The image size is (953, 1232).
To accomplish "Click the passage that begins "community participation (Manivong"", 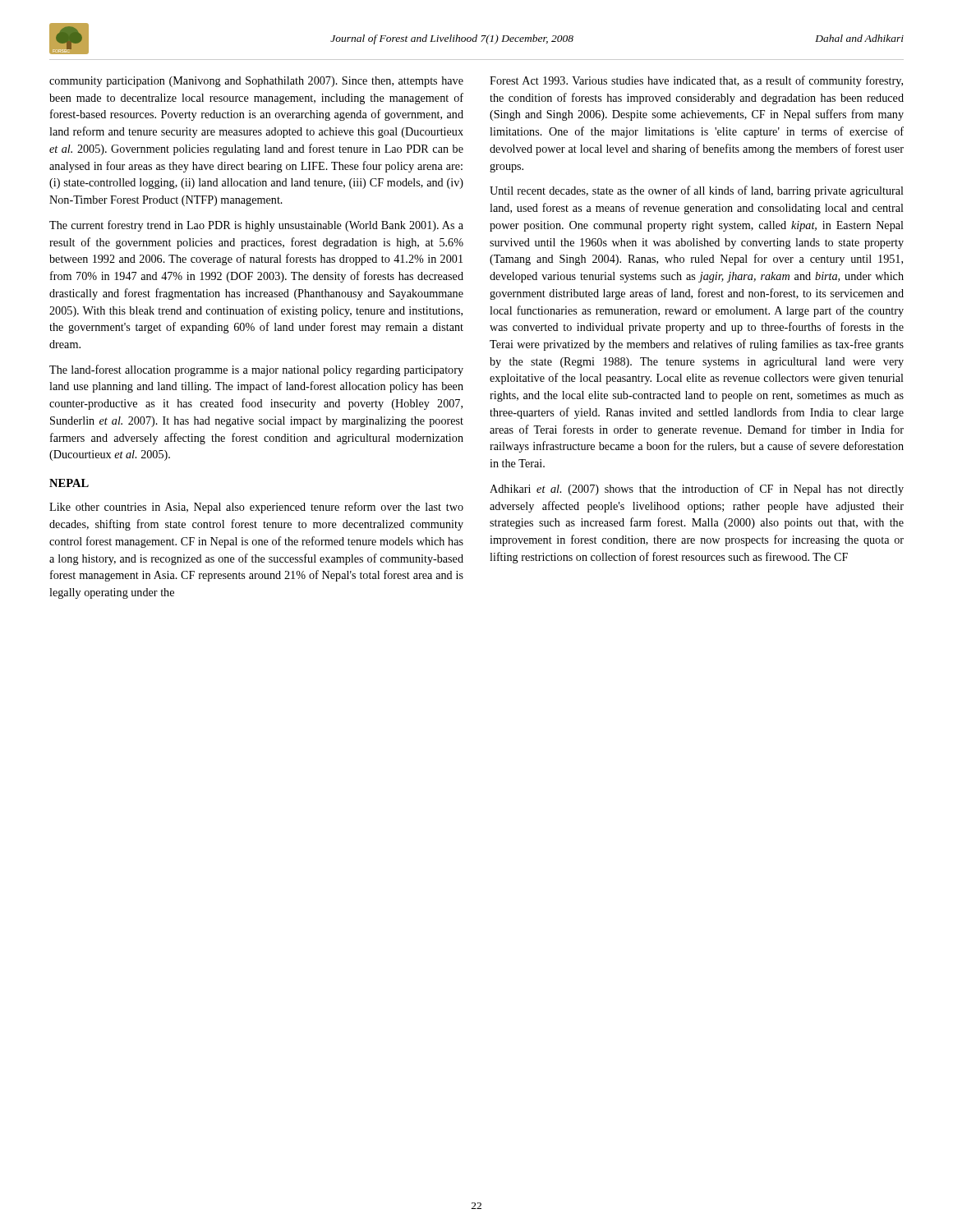I will [256, 140].
